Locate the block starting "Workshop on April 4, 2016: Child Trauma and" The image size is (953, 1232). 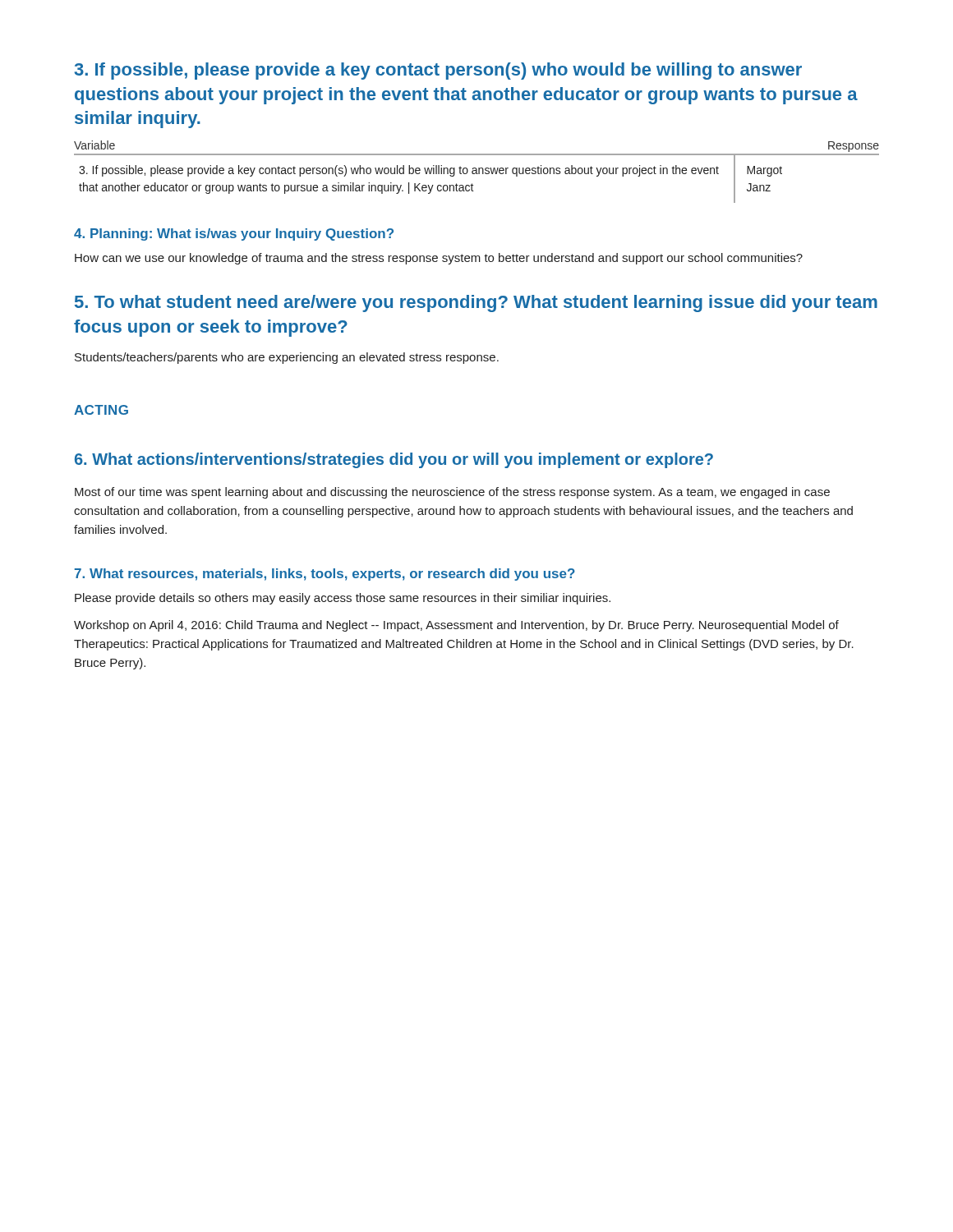click(464, 644)
